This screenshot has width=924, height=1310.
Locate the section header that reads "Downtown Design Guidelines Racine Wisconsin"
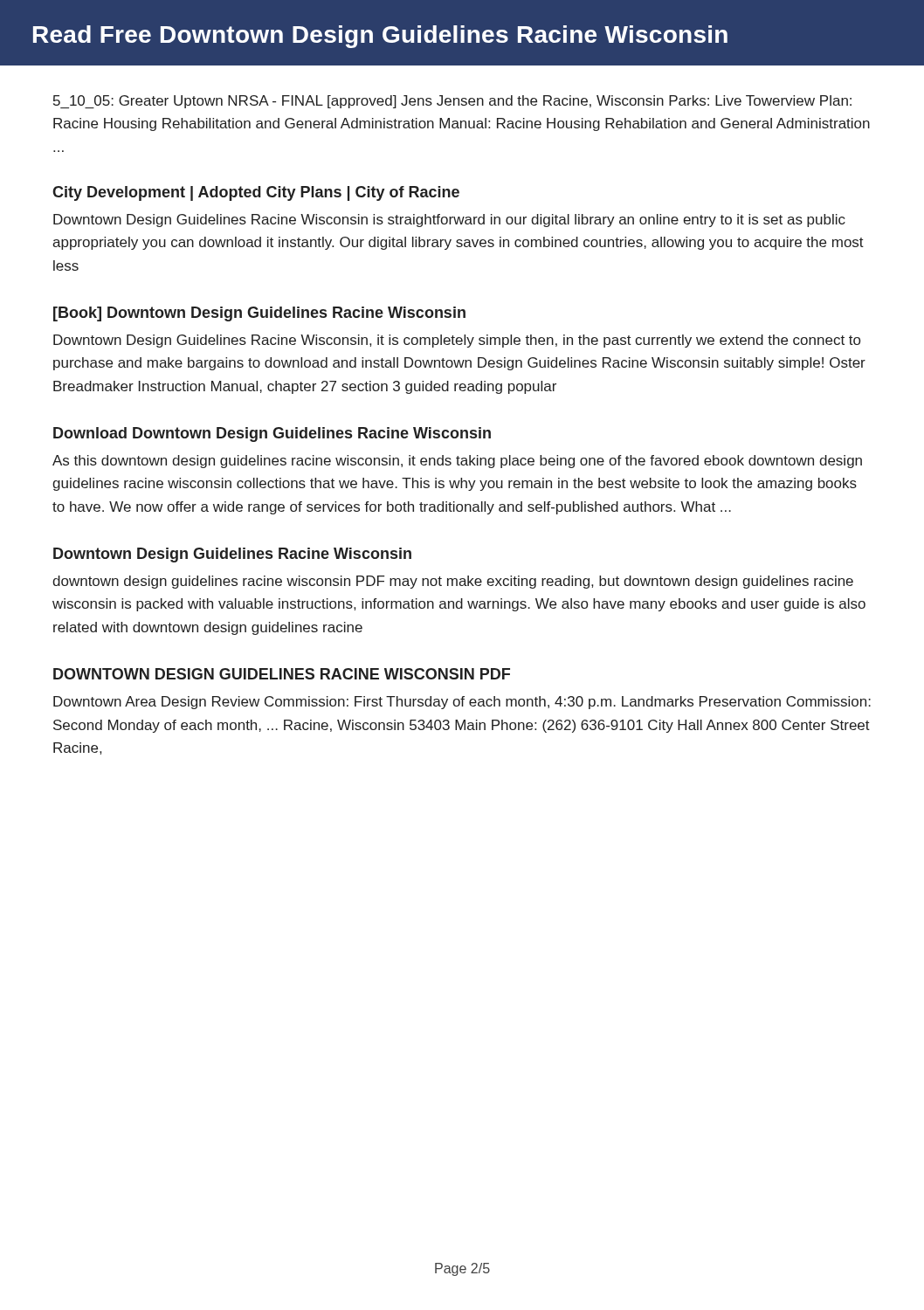(232, 554)
